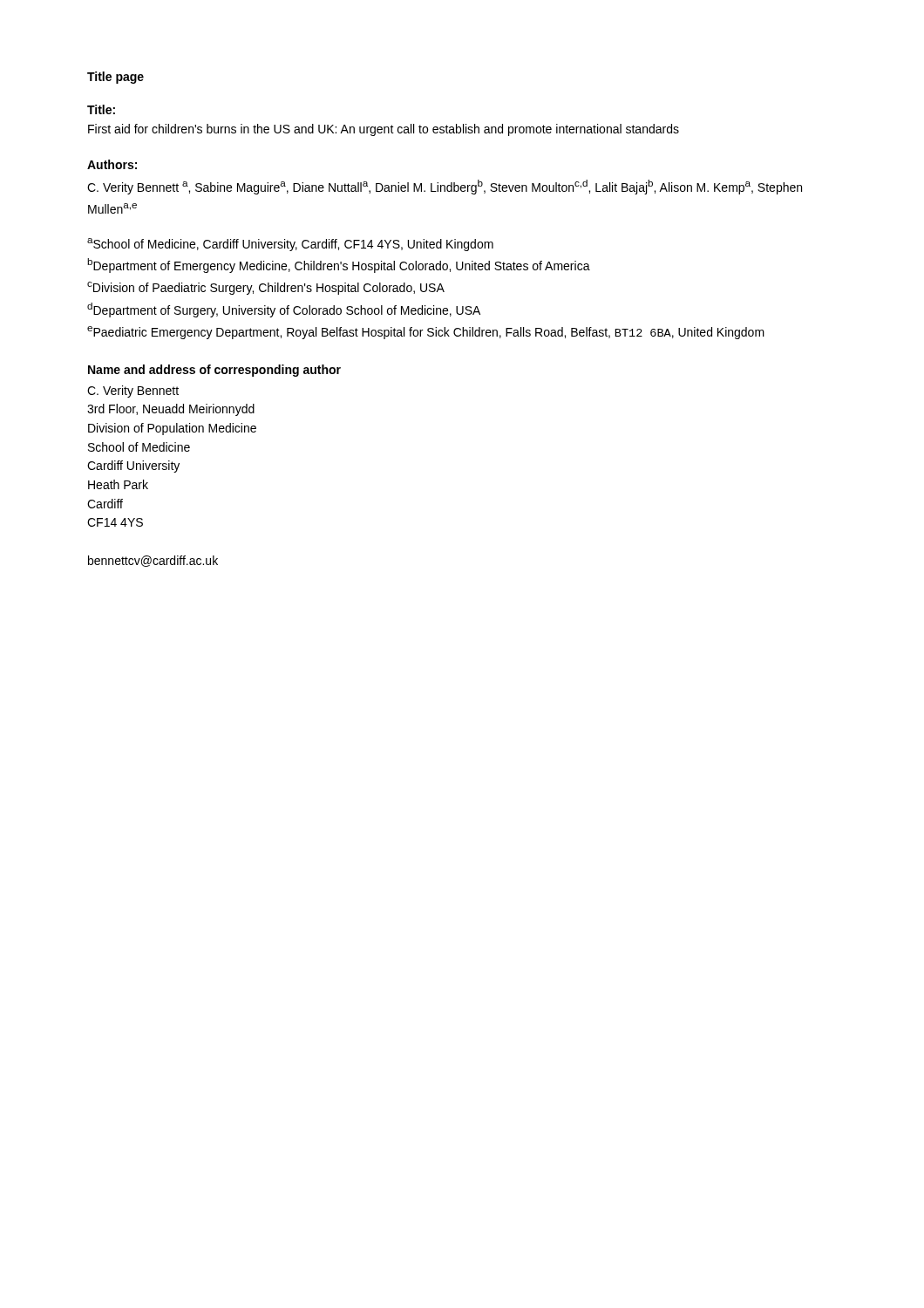Find the region starting "First aid for children's burns"
This screenshot has width=924, height=1308.
[383, 129]
